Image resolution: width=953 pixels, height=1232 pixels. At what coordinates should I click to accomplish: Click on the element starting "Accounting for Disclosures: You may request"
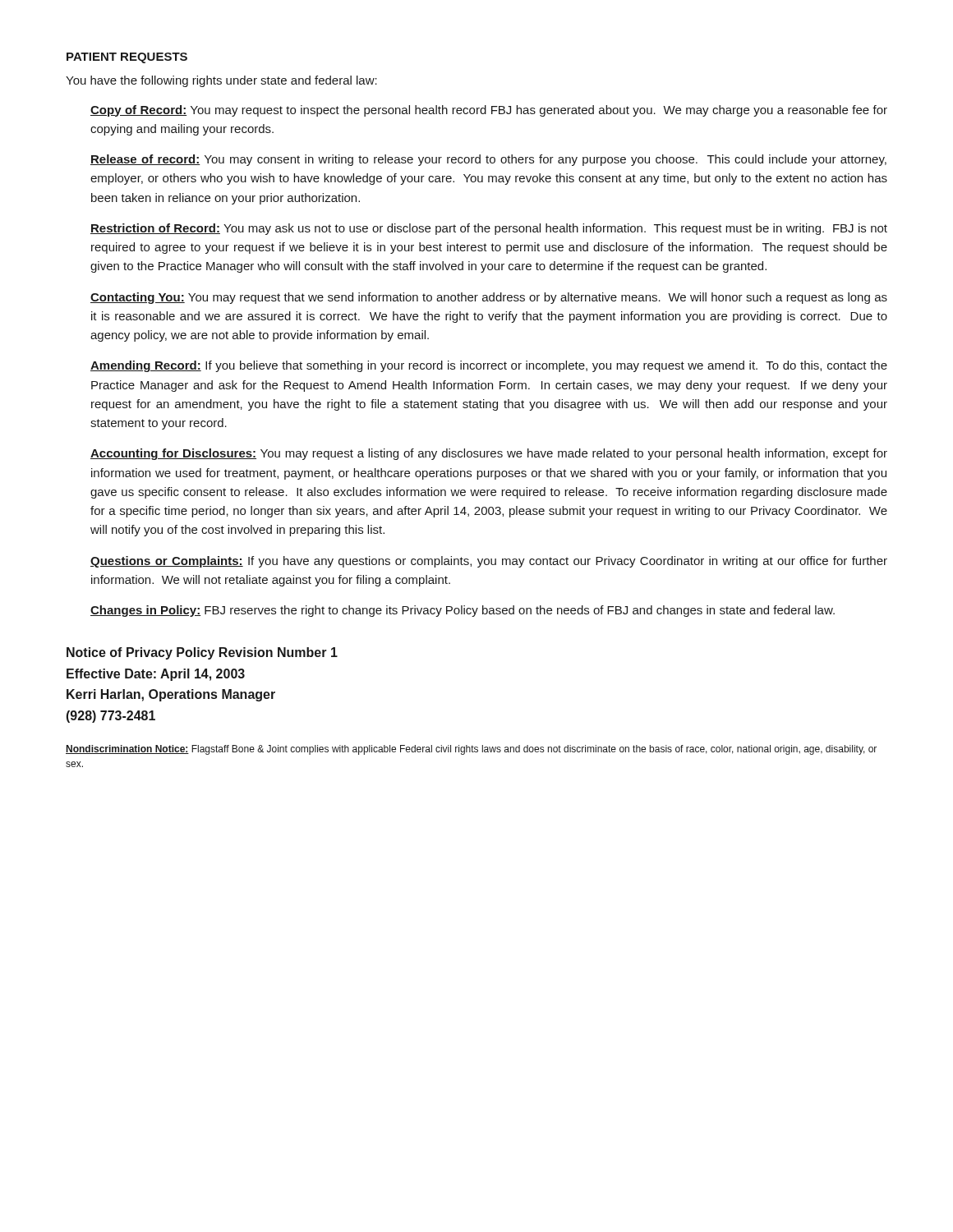[489, 491]
